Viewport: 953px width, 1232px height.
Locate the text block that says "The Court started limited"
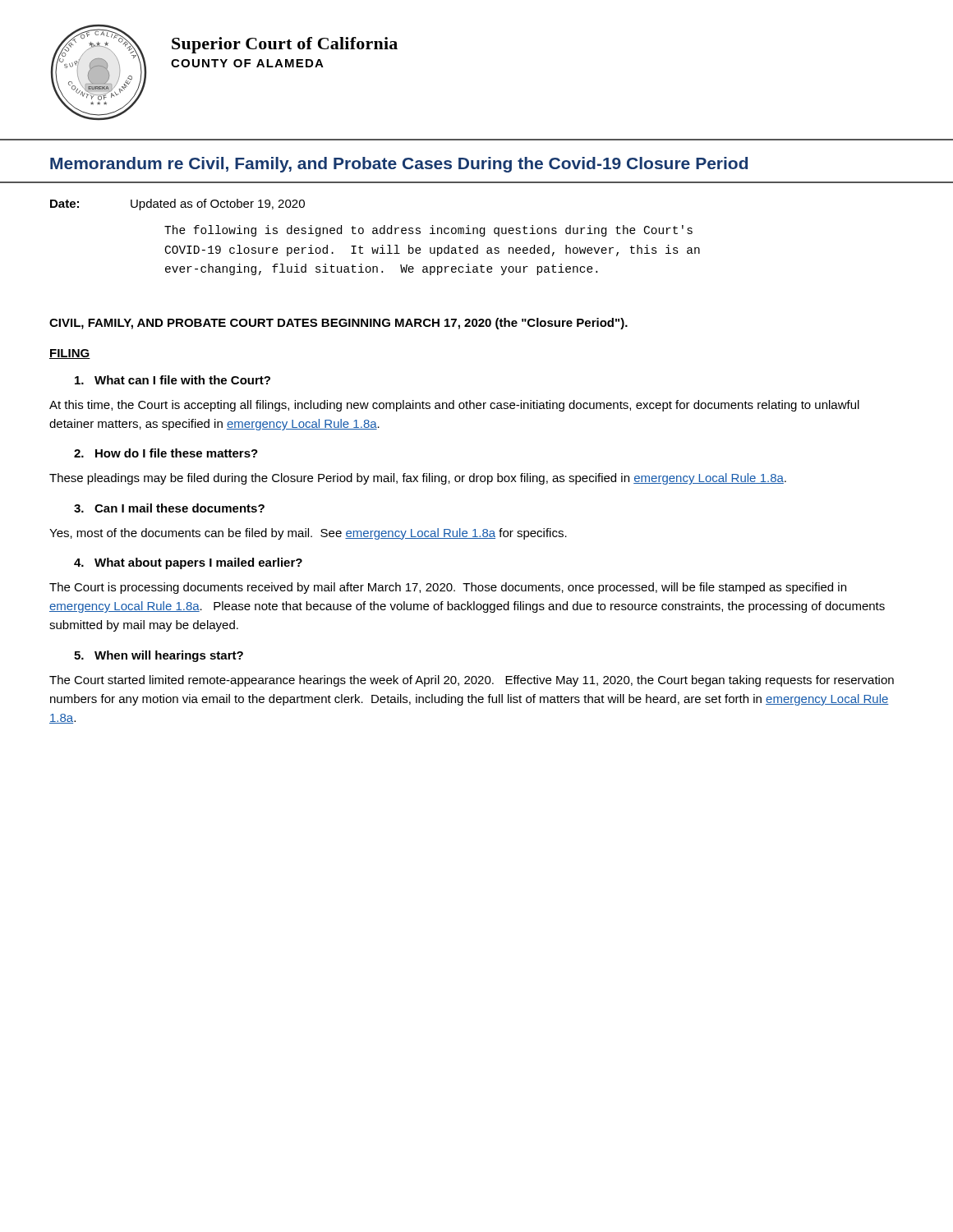point(472,698)
